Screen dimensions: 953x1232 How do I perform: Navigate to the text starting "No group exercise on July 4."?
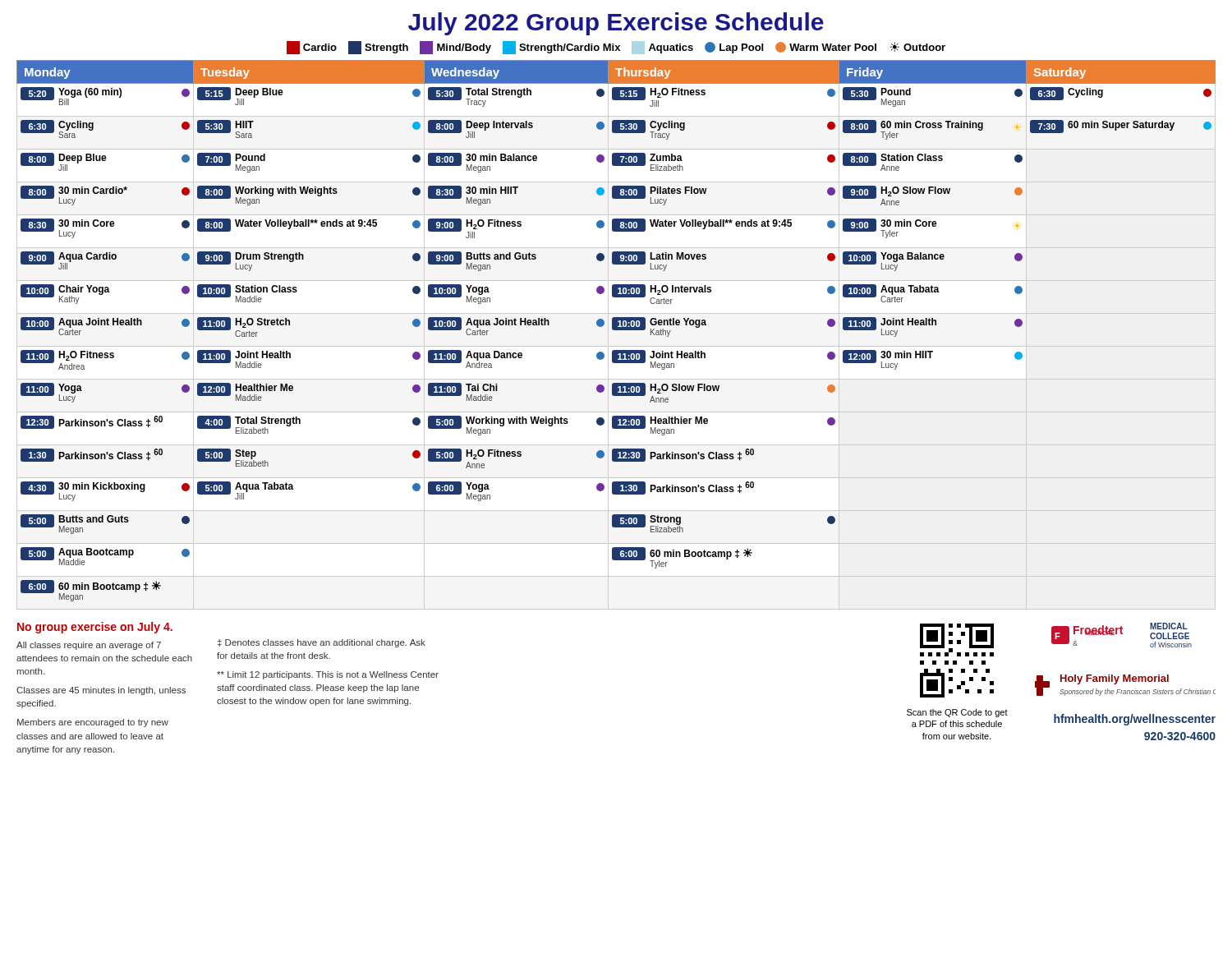95,627
